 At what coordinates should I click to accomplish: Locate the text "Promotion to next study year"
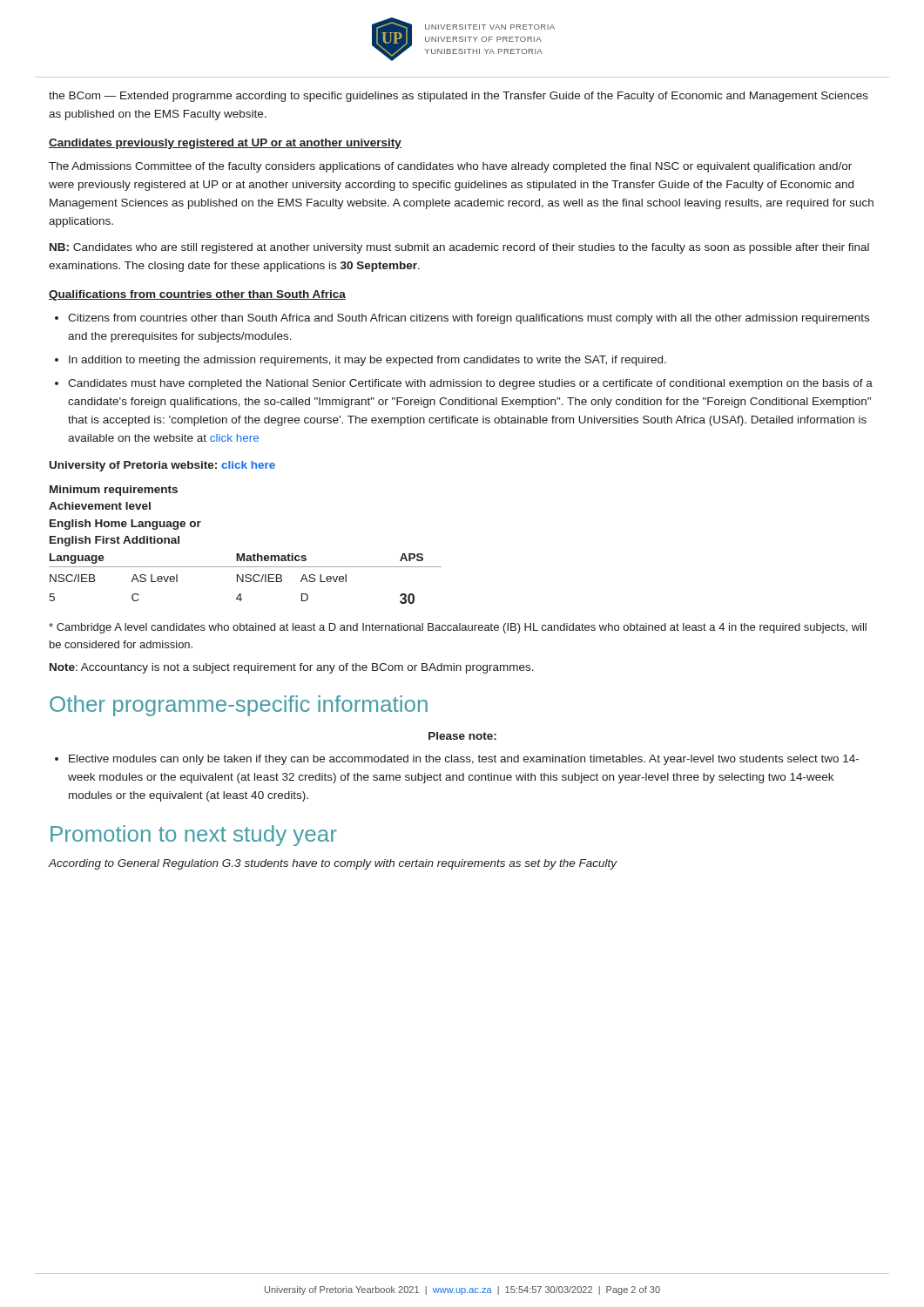pyautogui.click(x=194, y=836)
